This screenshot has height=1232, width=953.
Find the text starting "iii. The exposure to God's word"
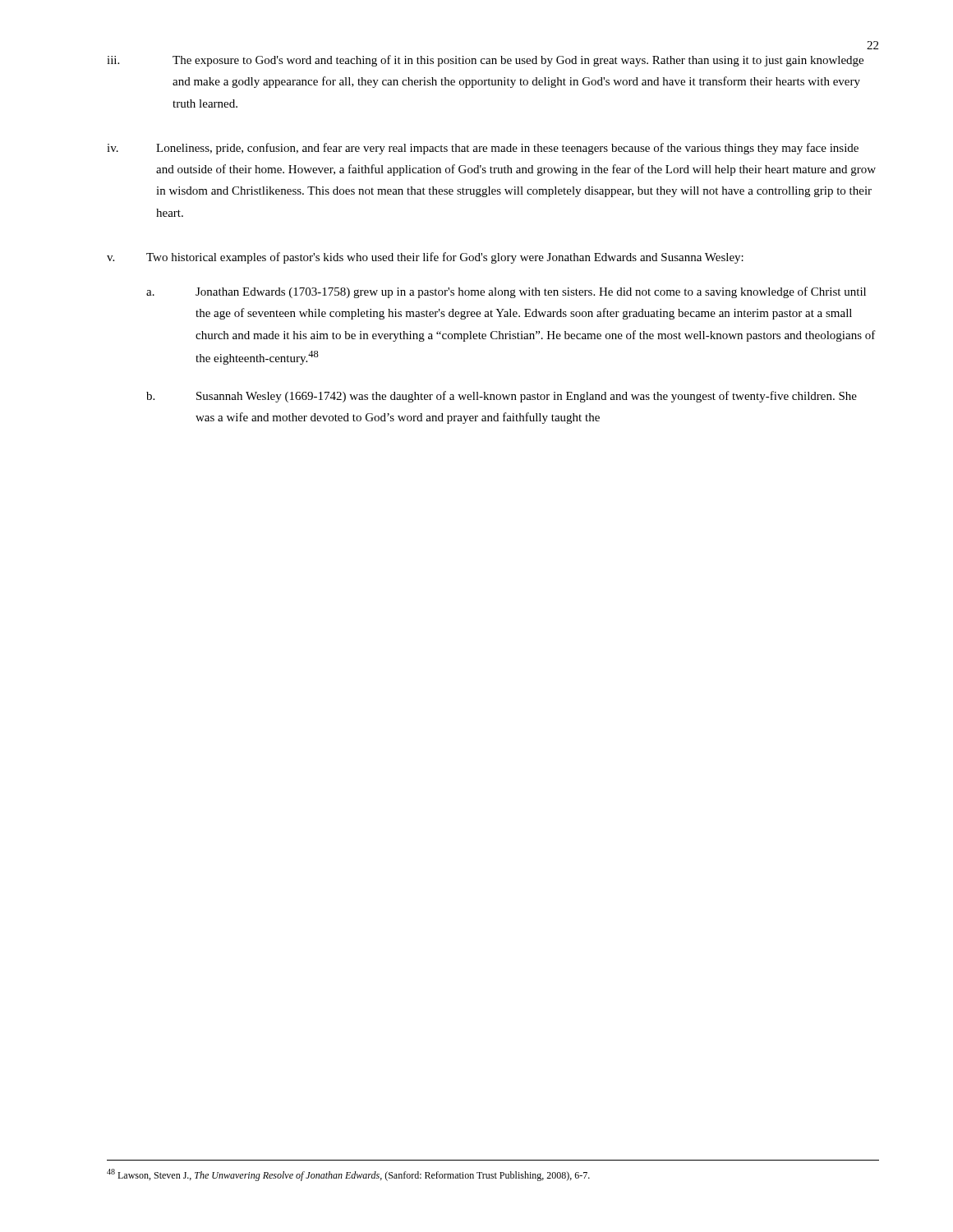coord(493,82)
